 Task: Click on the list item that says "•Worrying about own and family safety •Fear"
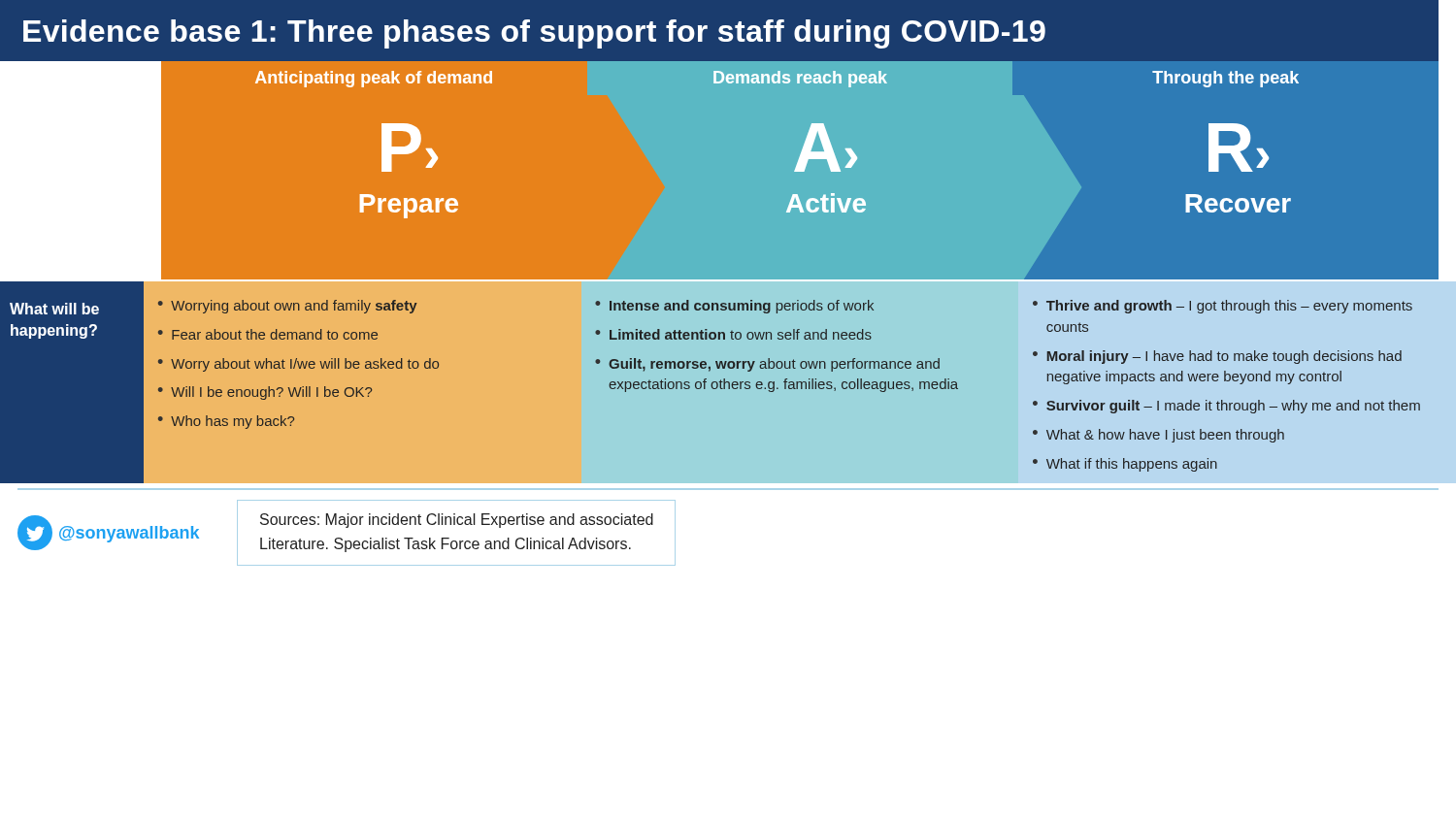pos(362,363)
